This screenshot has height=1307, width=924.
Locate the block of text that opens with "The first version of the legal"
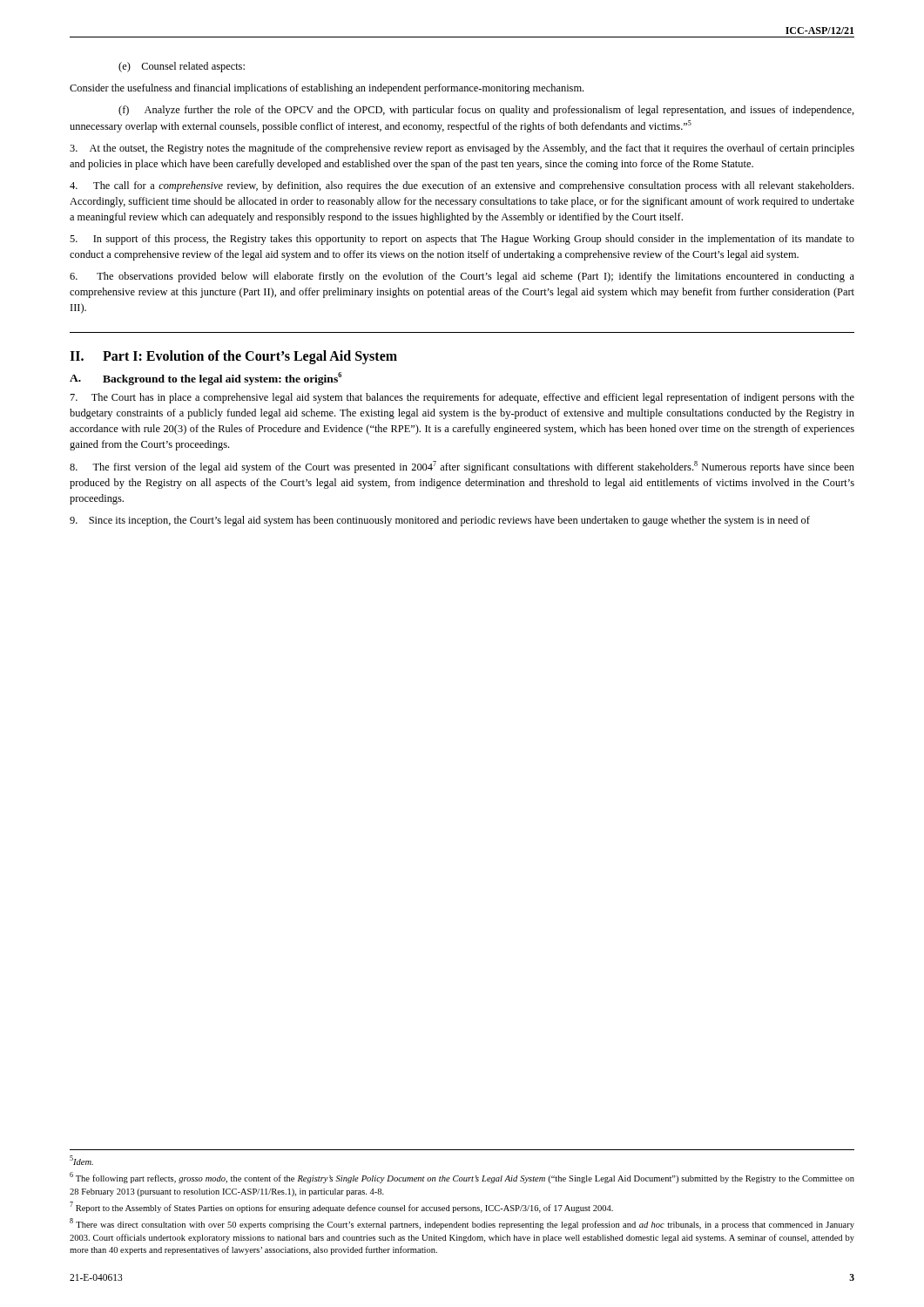tap(462, 483)
